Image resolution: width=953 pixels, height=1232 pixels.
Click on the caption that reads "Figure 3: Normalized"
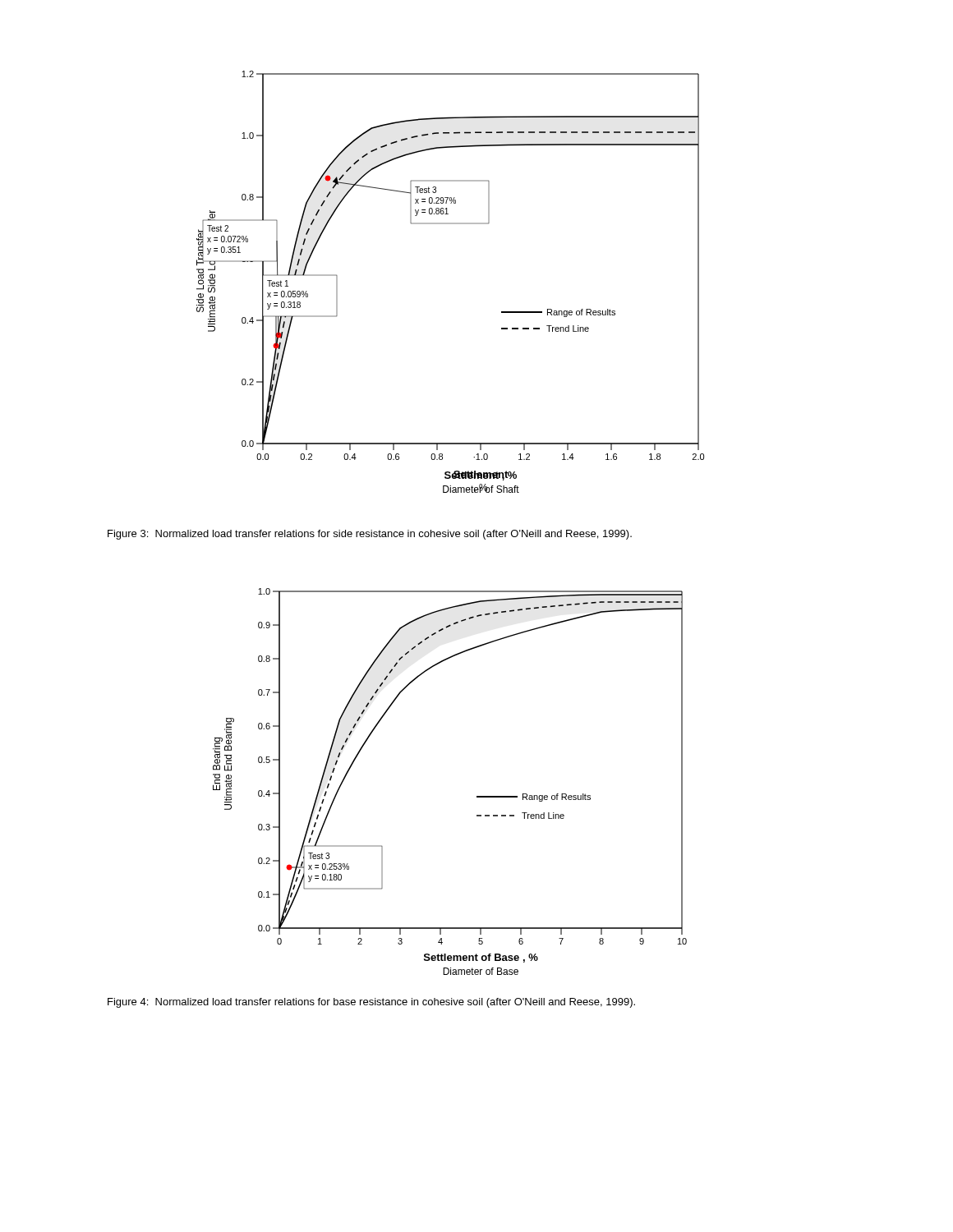click(370, 533)
